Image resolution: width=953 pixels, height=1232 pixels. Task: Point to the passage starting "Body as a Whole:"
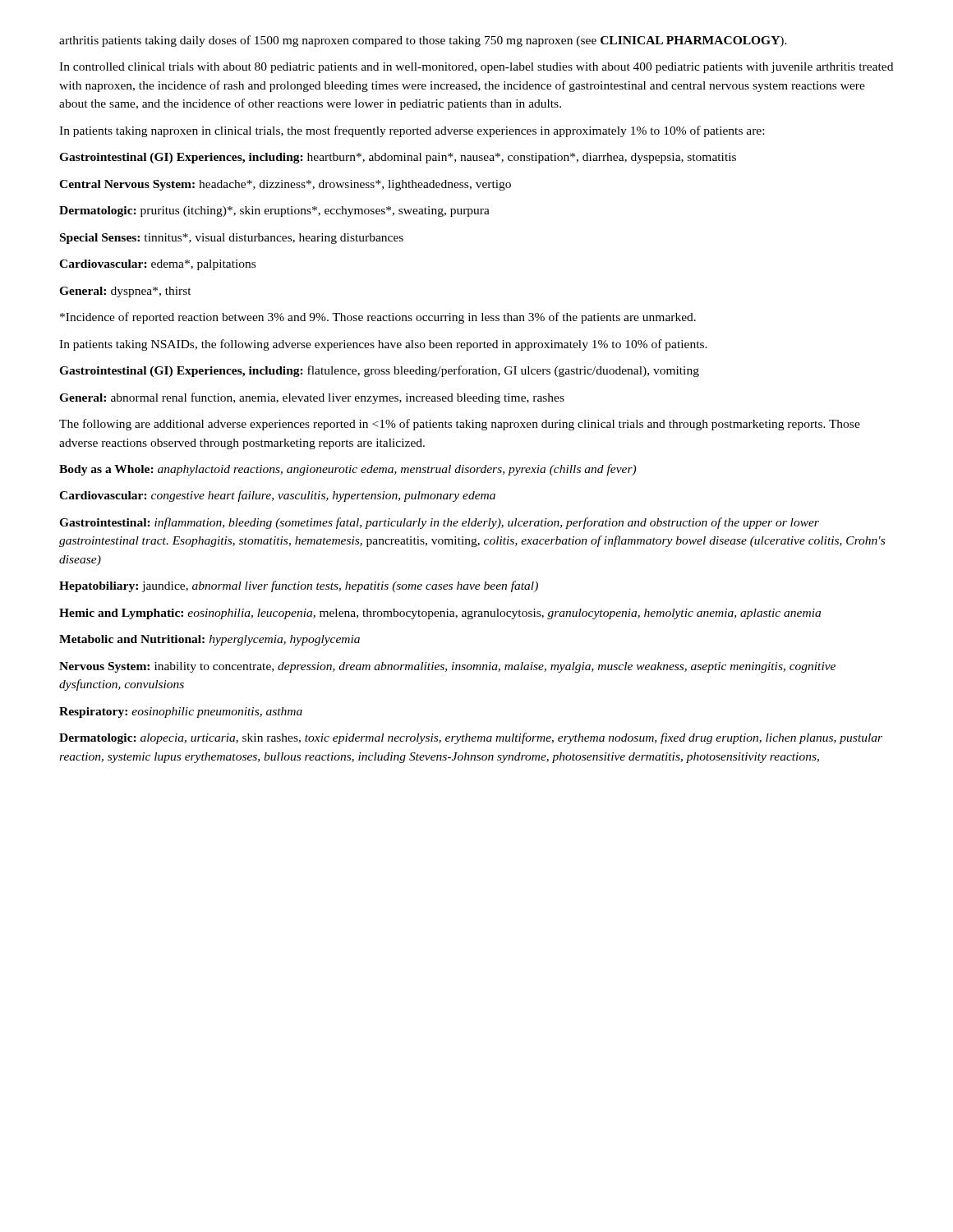[348, 469]
